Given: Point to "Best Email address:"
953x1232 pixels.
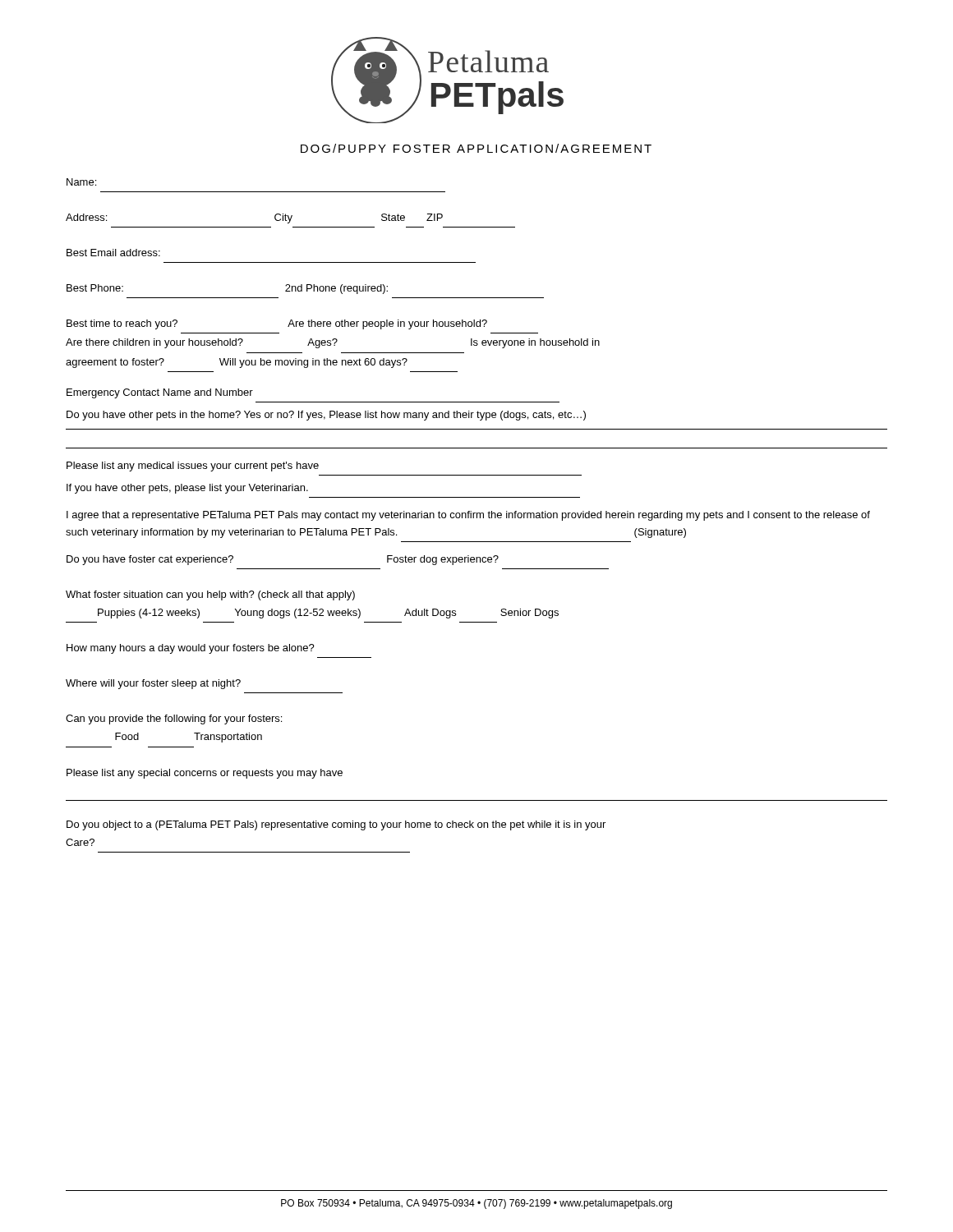Looking at the screenshot, I should (x=271, y=254).
